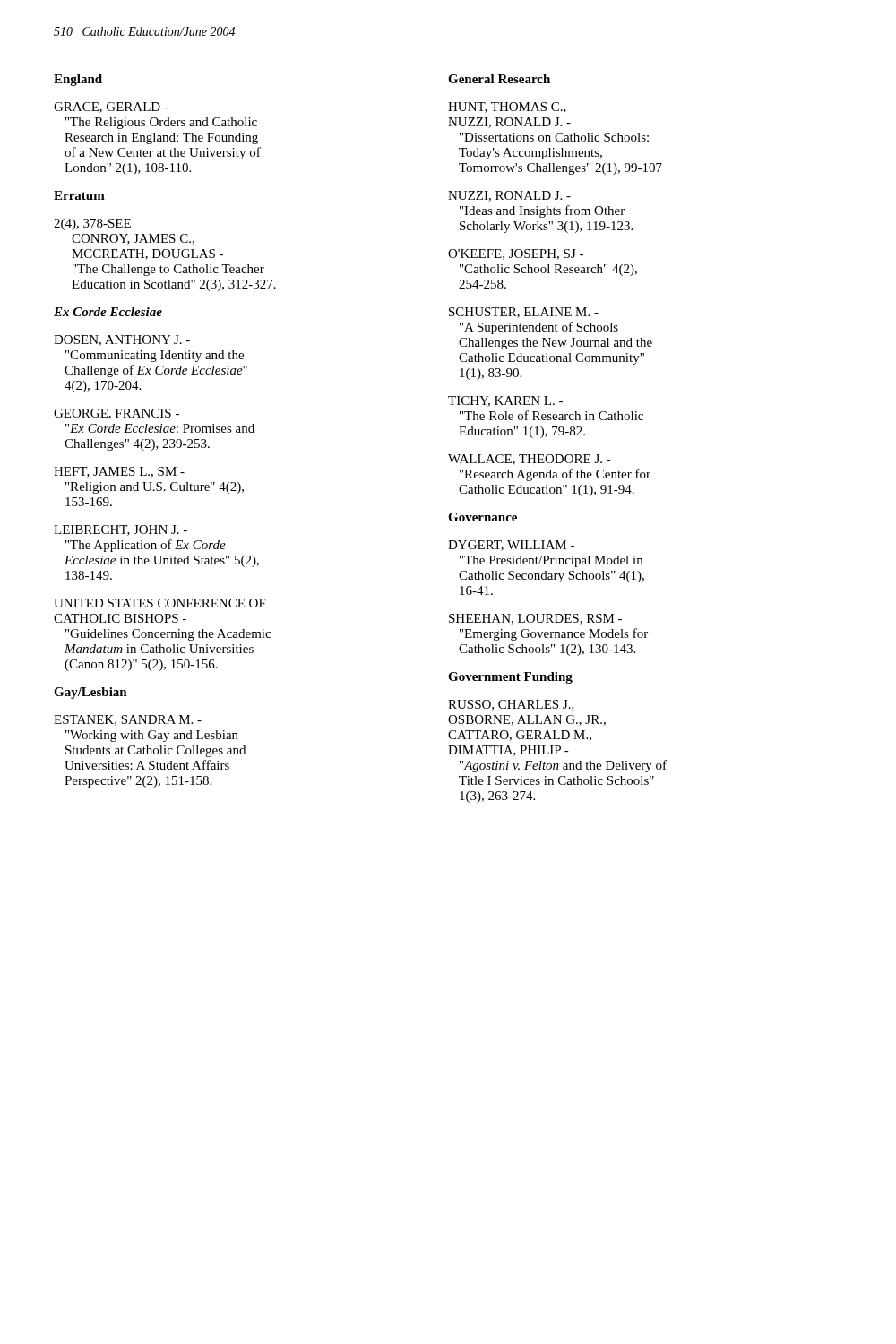Viewport: 896px width, 1344px height.
Task: Click on the block starting "GEORGE, FRANCIS - "Ex Corde"
Action: pos(233,429)
